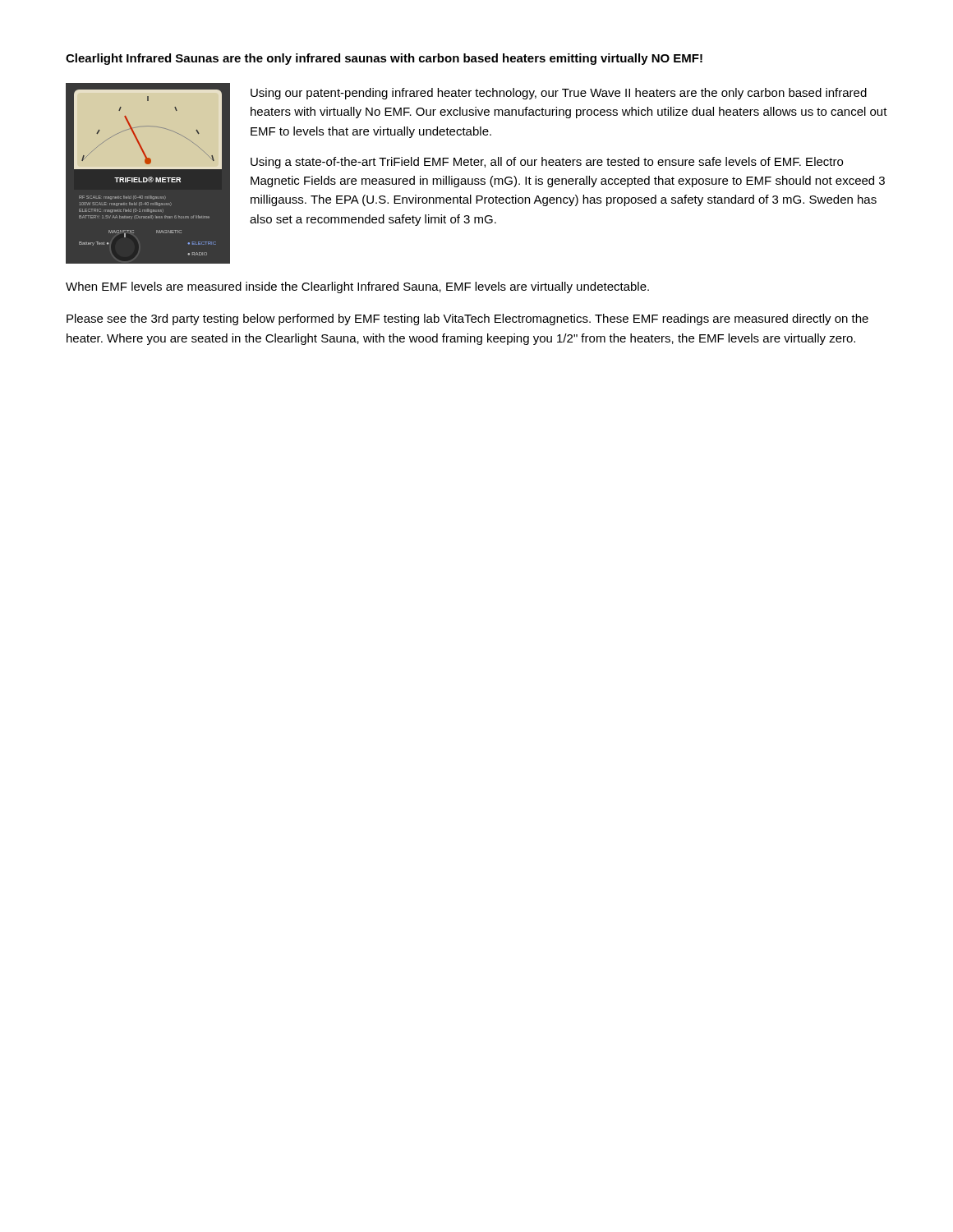This screenshot has width=953, height=1232.
Task: Find the block on this page that starts "Clearlight Infrared Saunas are the"
Action: point(385,58)
